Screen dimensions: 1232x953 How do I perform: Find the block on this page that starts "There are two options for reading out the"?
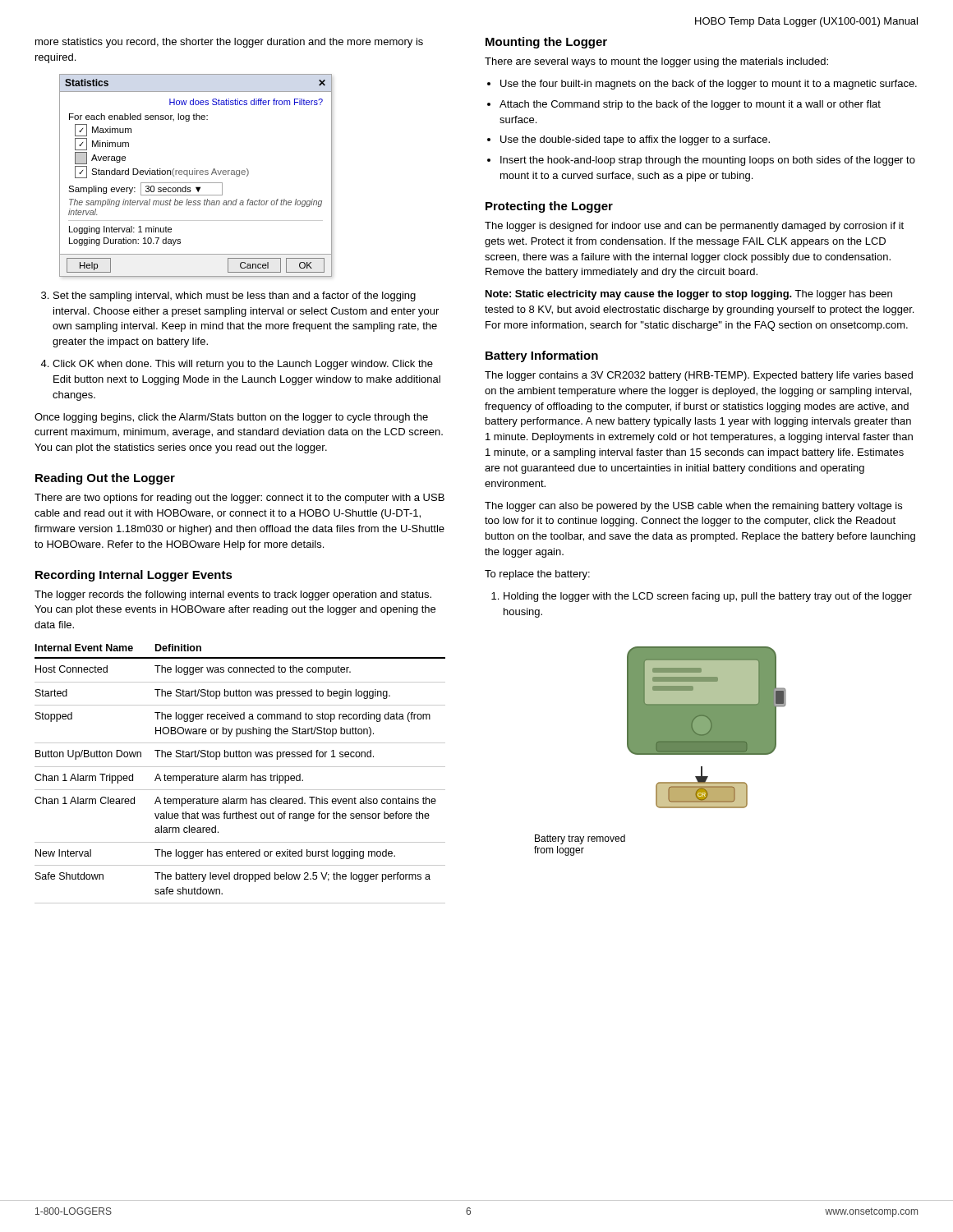click(x=240, y=521)
